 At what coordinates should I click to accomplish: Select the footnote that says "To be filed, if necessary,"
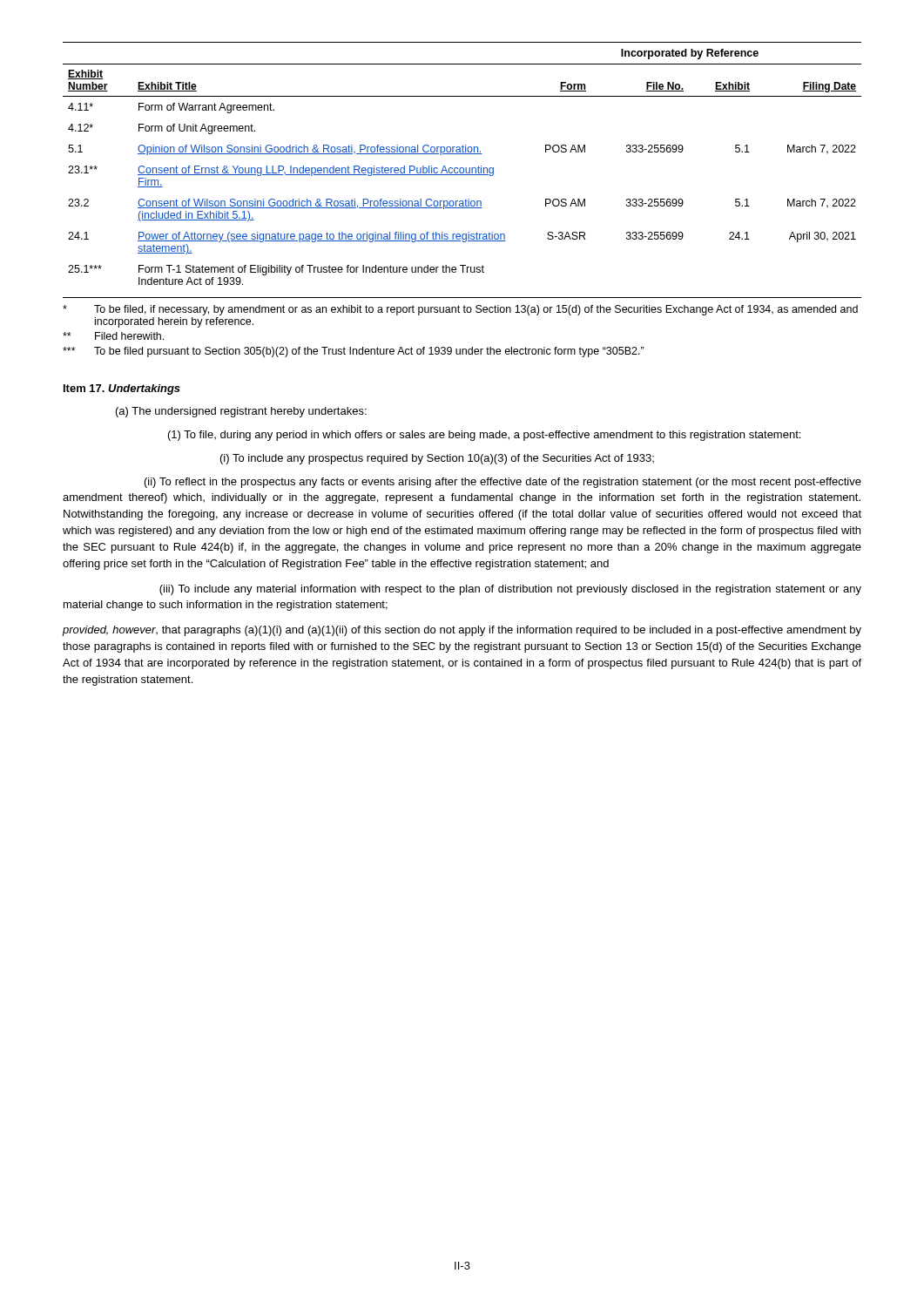[x=462, y=315]
